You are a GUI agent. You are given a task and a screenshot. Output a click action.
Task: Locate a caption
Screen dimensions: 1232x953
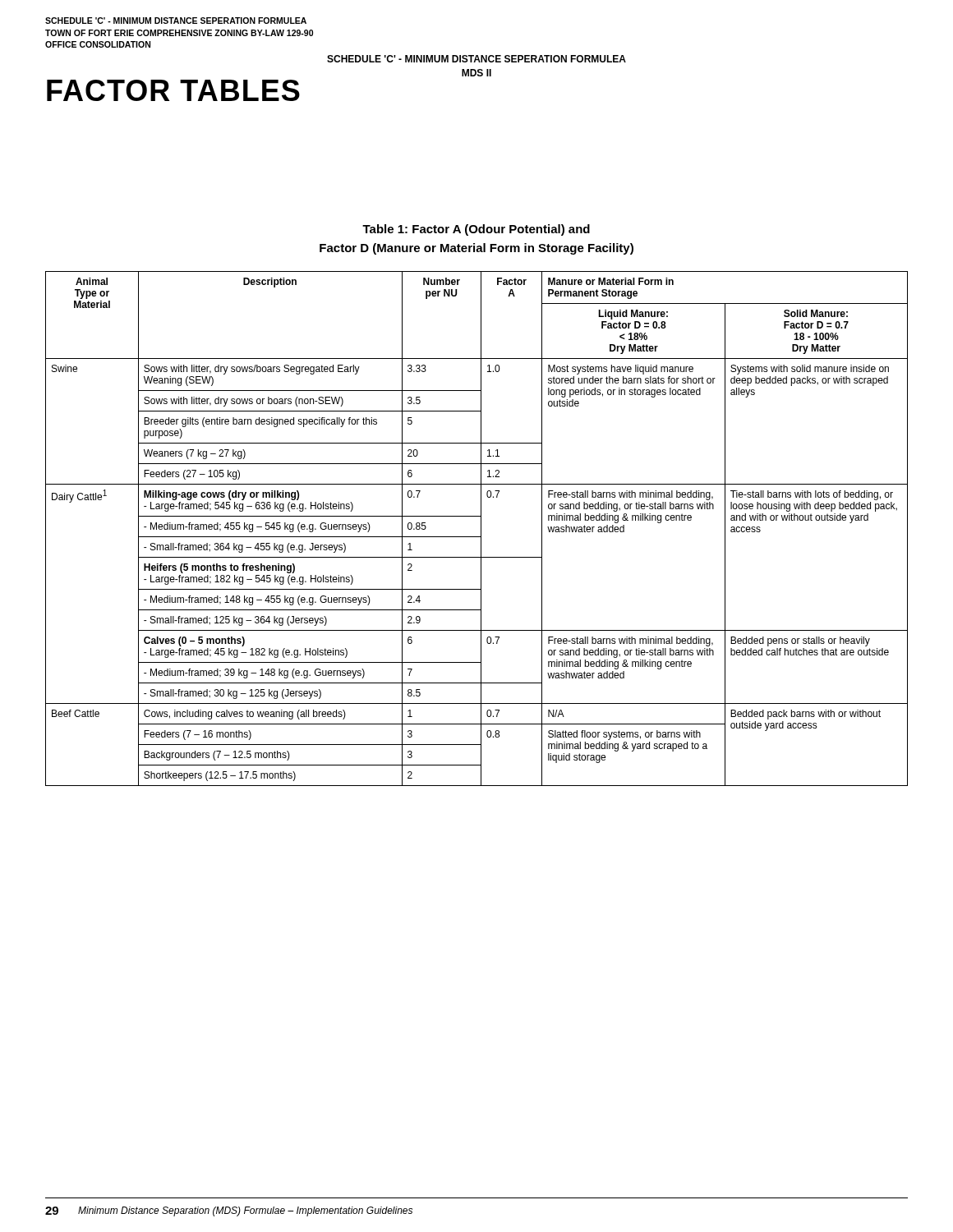[x=476, y=239]
